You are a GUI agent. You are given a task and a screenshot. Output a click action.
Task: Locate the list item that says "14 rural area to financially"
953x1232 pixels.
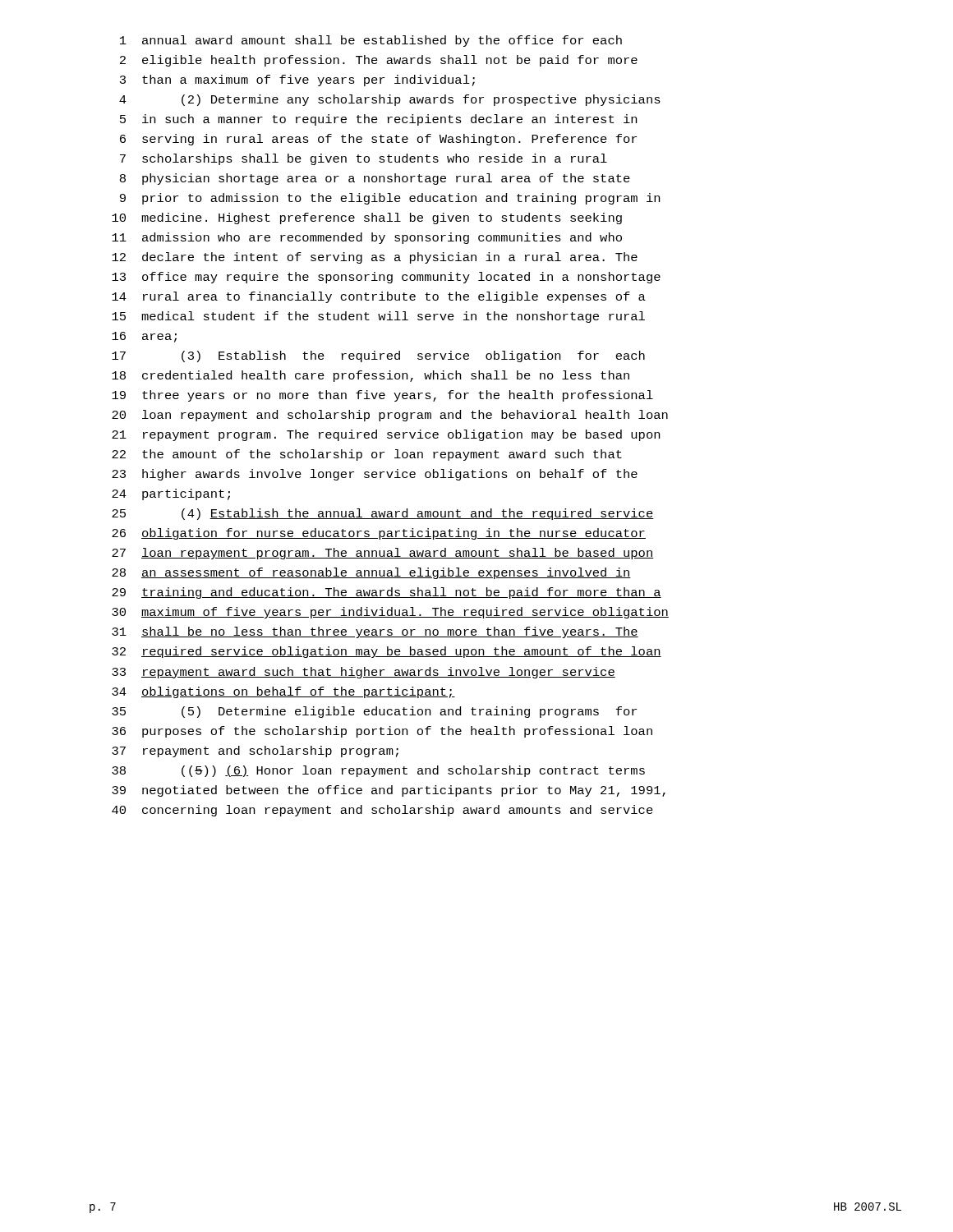click(495, 298)
